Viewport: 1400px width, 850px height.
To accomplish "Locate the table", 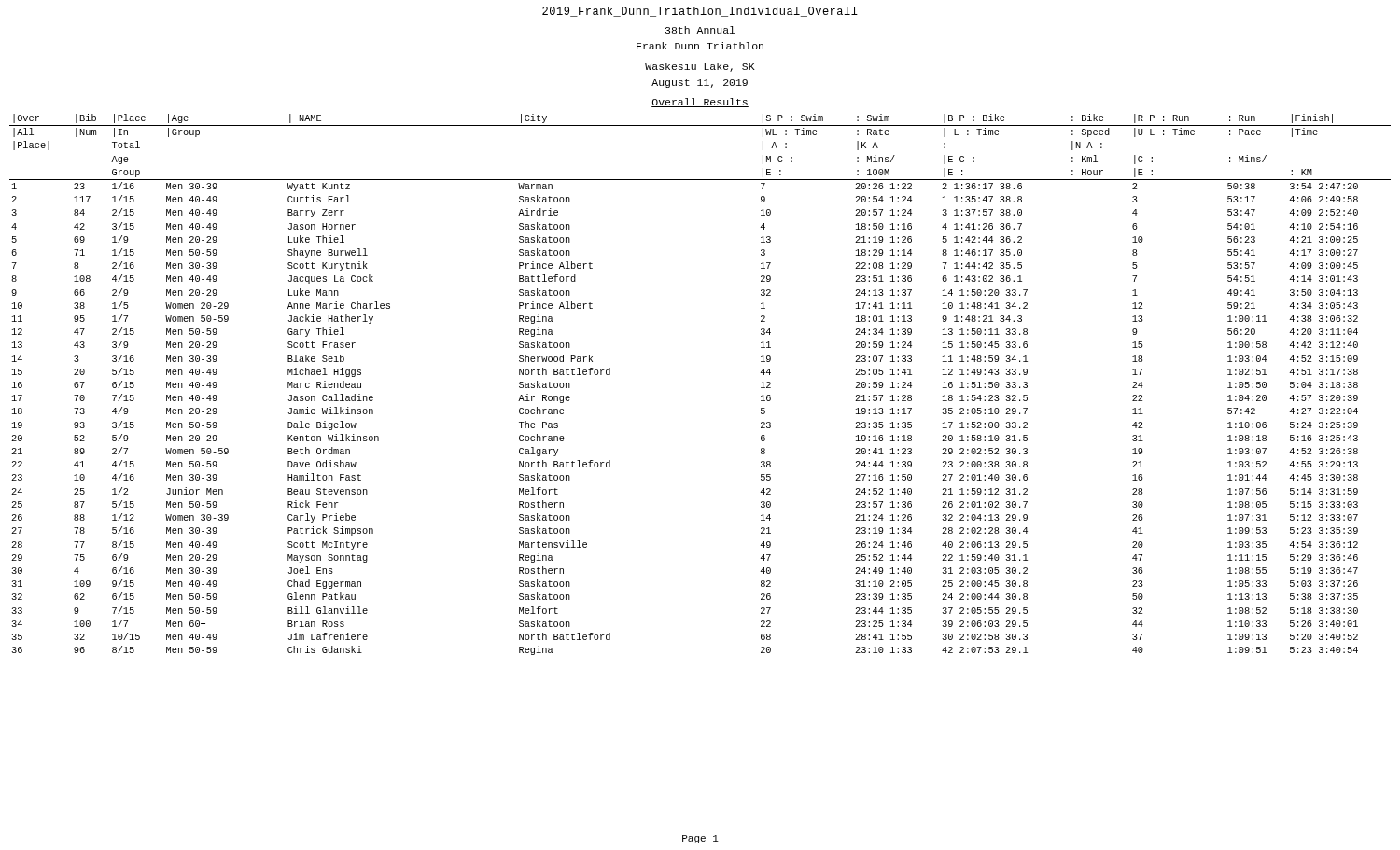I will (x=700, y=385).
